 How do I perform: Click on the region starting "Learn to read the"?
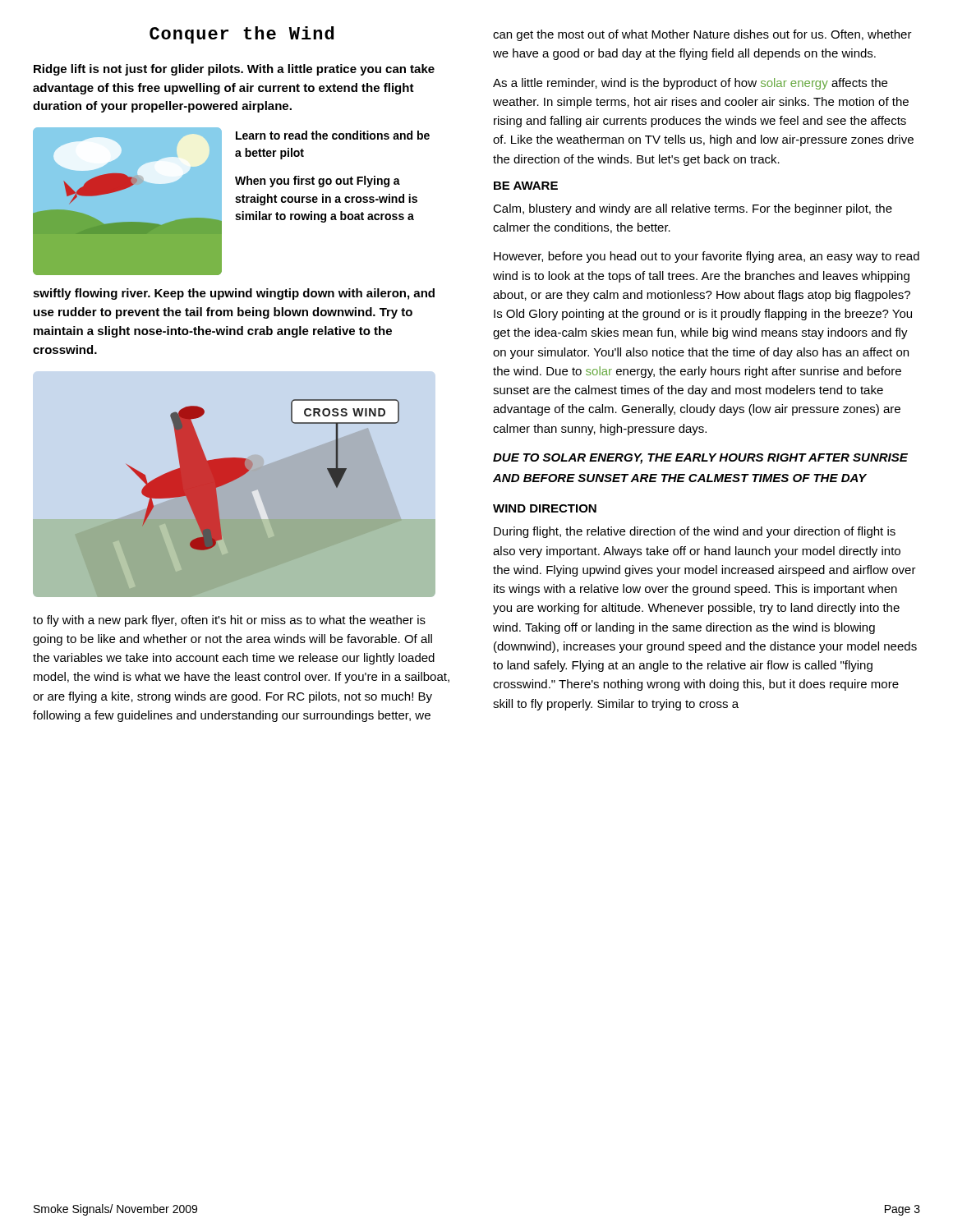point(332,144)
